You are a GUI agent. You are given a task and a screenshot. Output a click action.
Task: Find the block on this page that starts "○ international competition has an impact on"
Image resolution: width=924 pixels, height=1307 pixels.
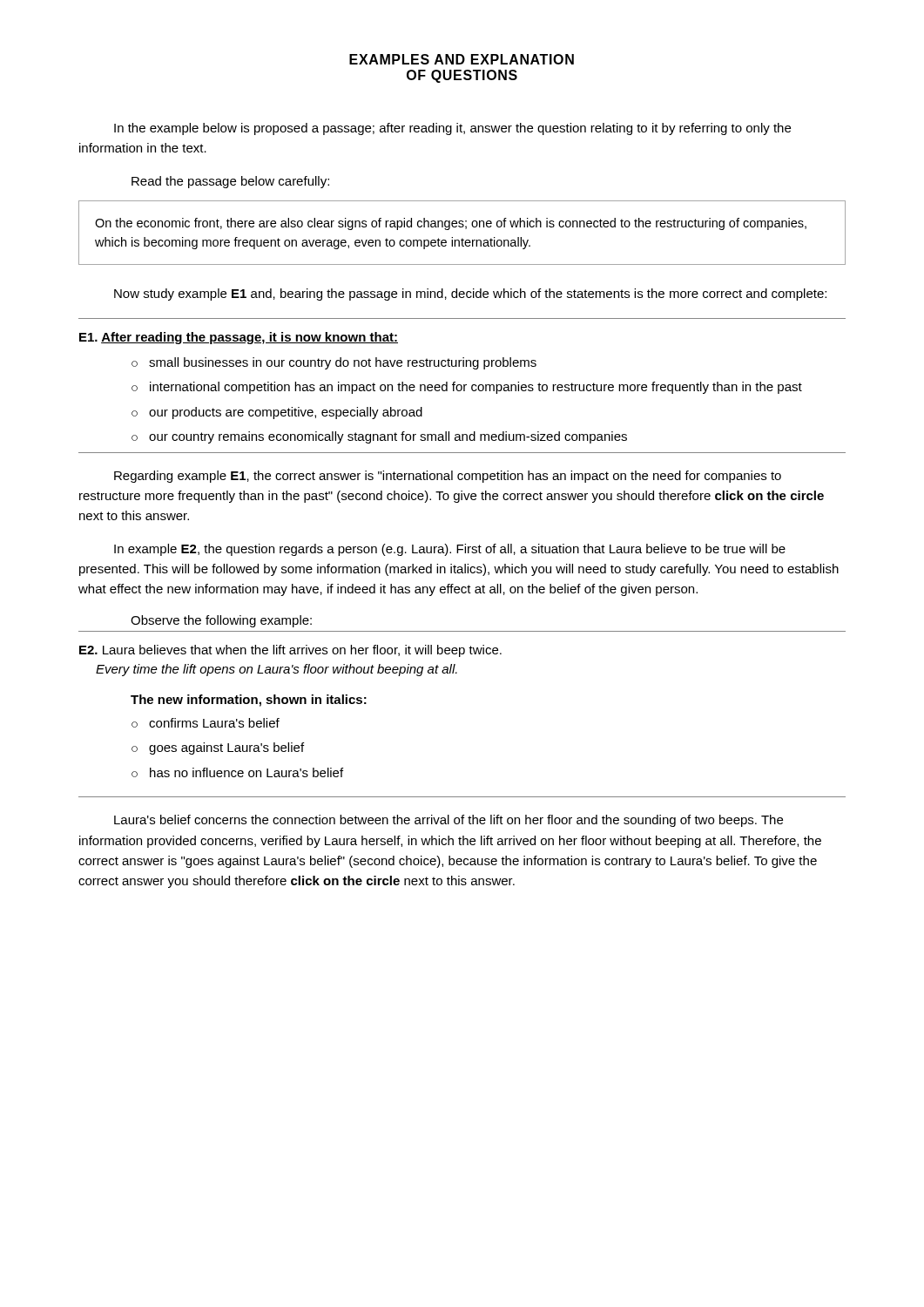click(488, 388)
